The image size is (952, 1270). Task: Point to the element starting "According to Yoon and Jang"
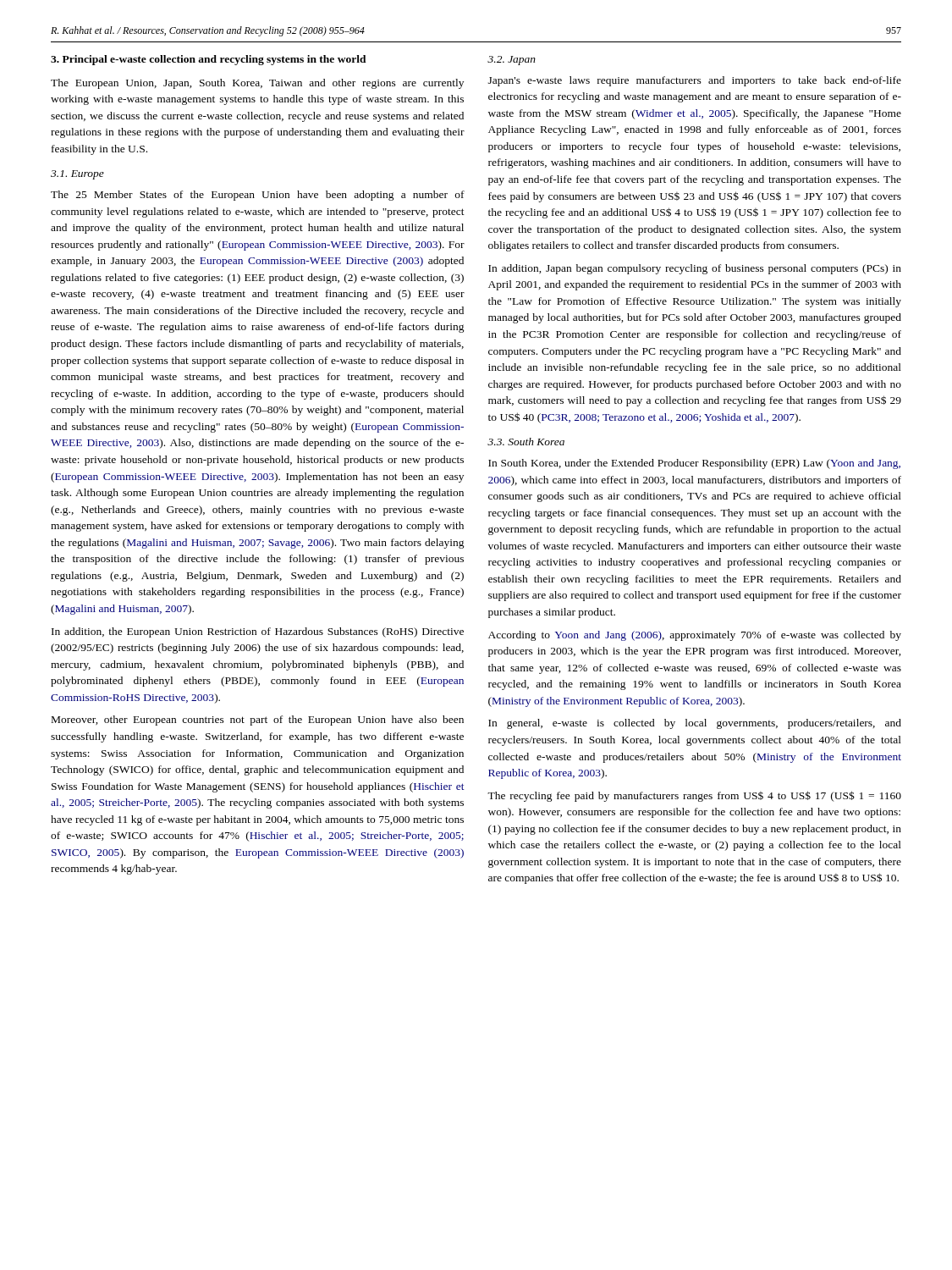pyautogui.click(x=695, y=667)
